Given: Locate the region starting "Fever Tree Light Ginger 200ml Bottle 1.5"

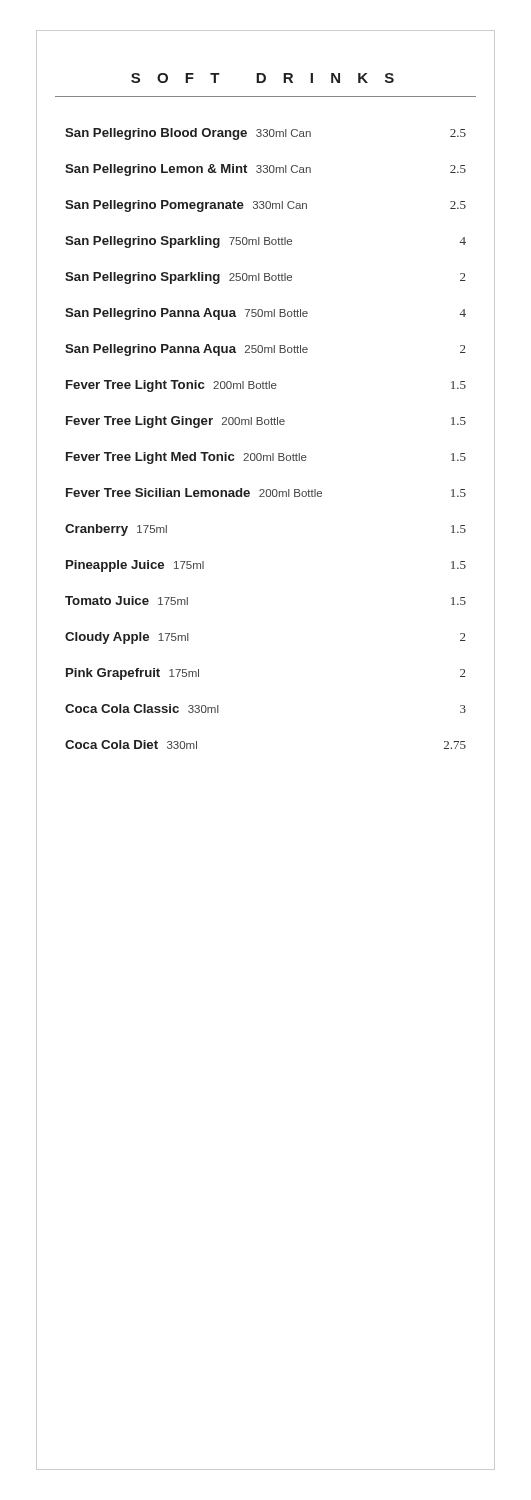Looking at the screenshot, I should tap(266, 421).
